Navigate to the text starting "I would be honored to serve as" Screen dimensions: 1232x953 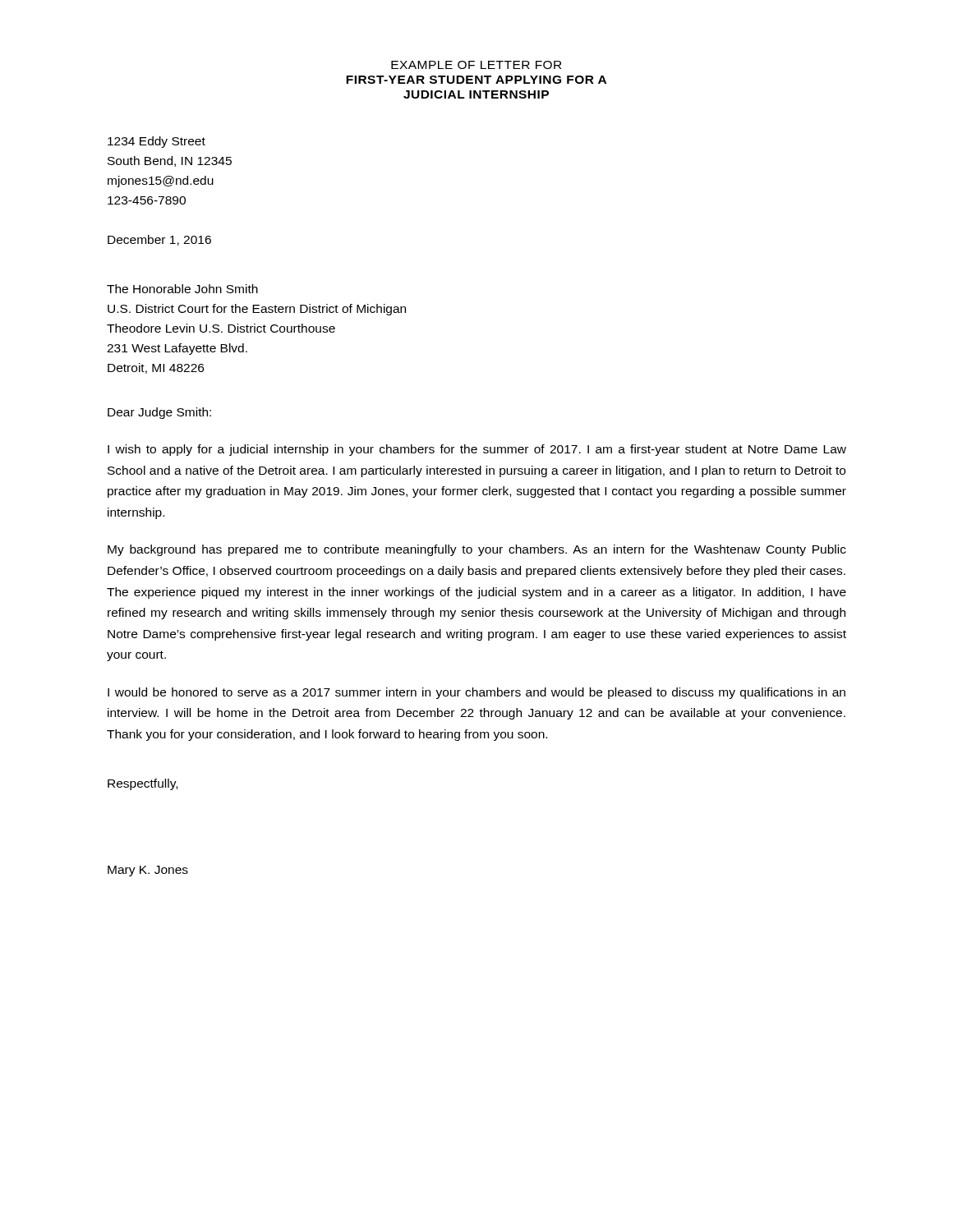click(x=476, y=713)
